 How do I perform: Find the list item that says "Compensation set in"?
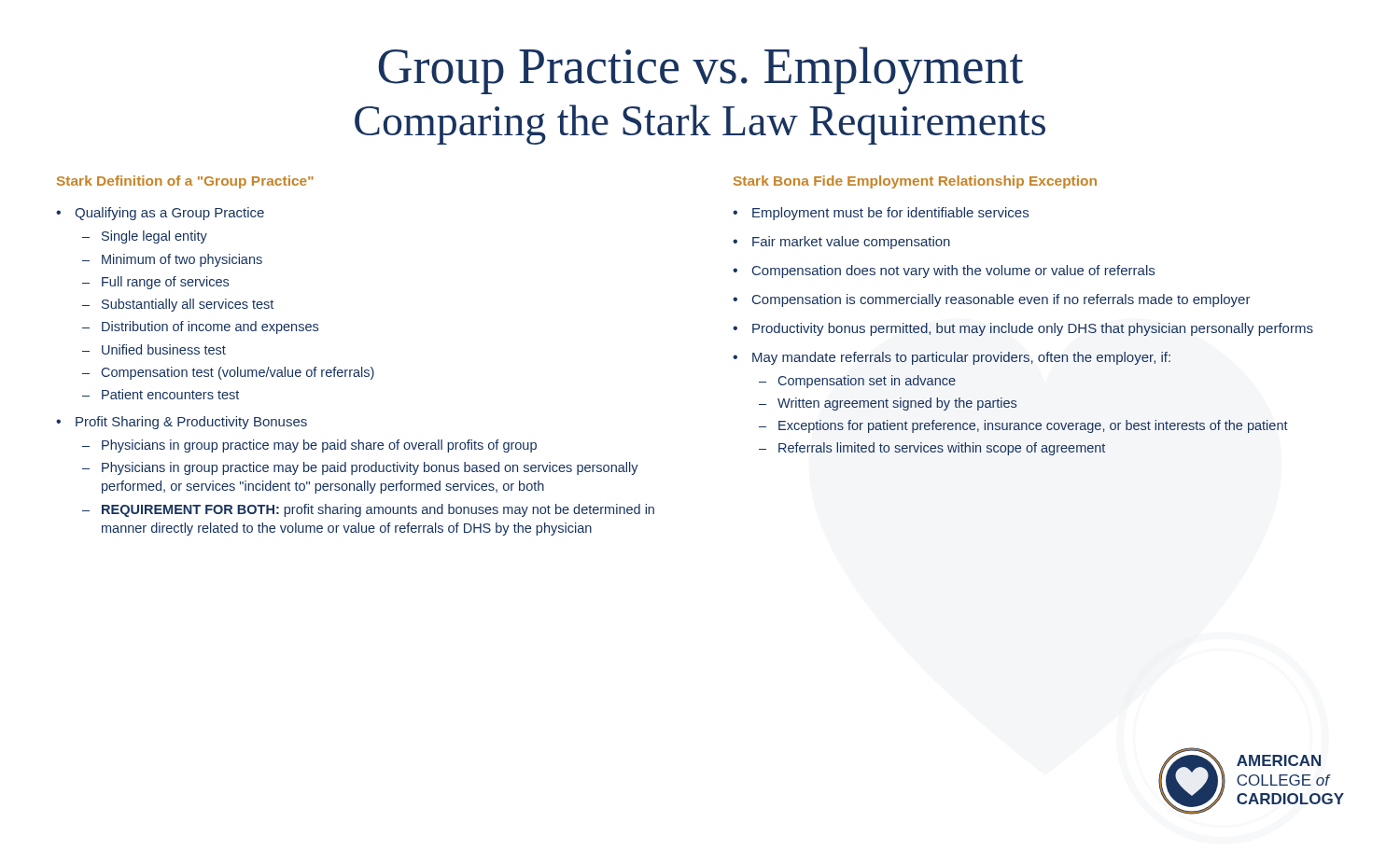(867, 381)
